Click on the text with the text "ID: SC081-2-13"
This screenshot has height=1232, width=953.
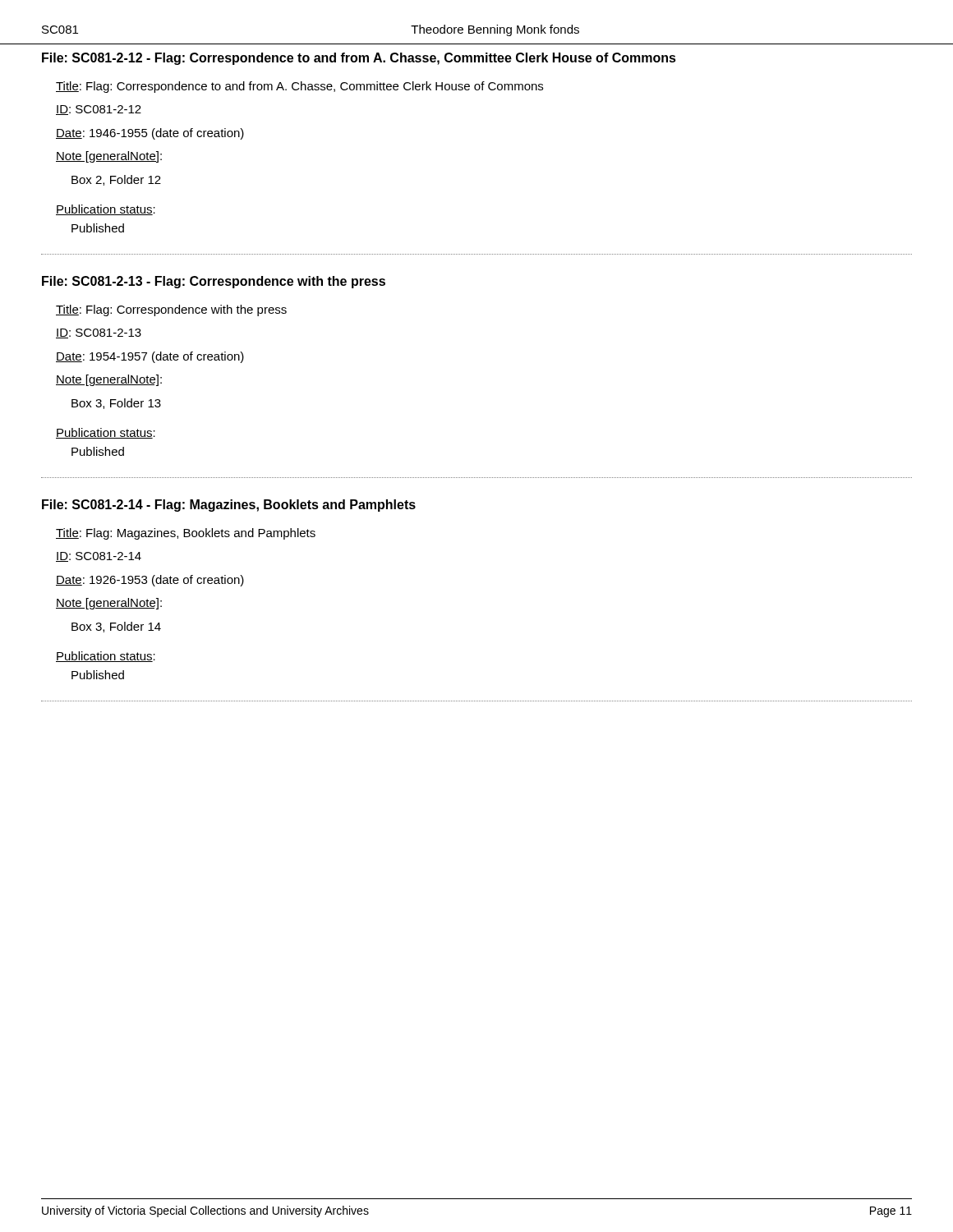click(x=99, y=332)
